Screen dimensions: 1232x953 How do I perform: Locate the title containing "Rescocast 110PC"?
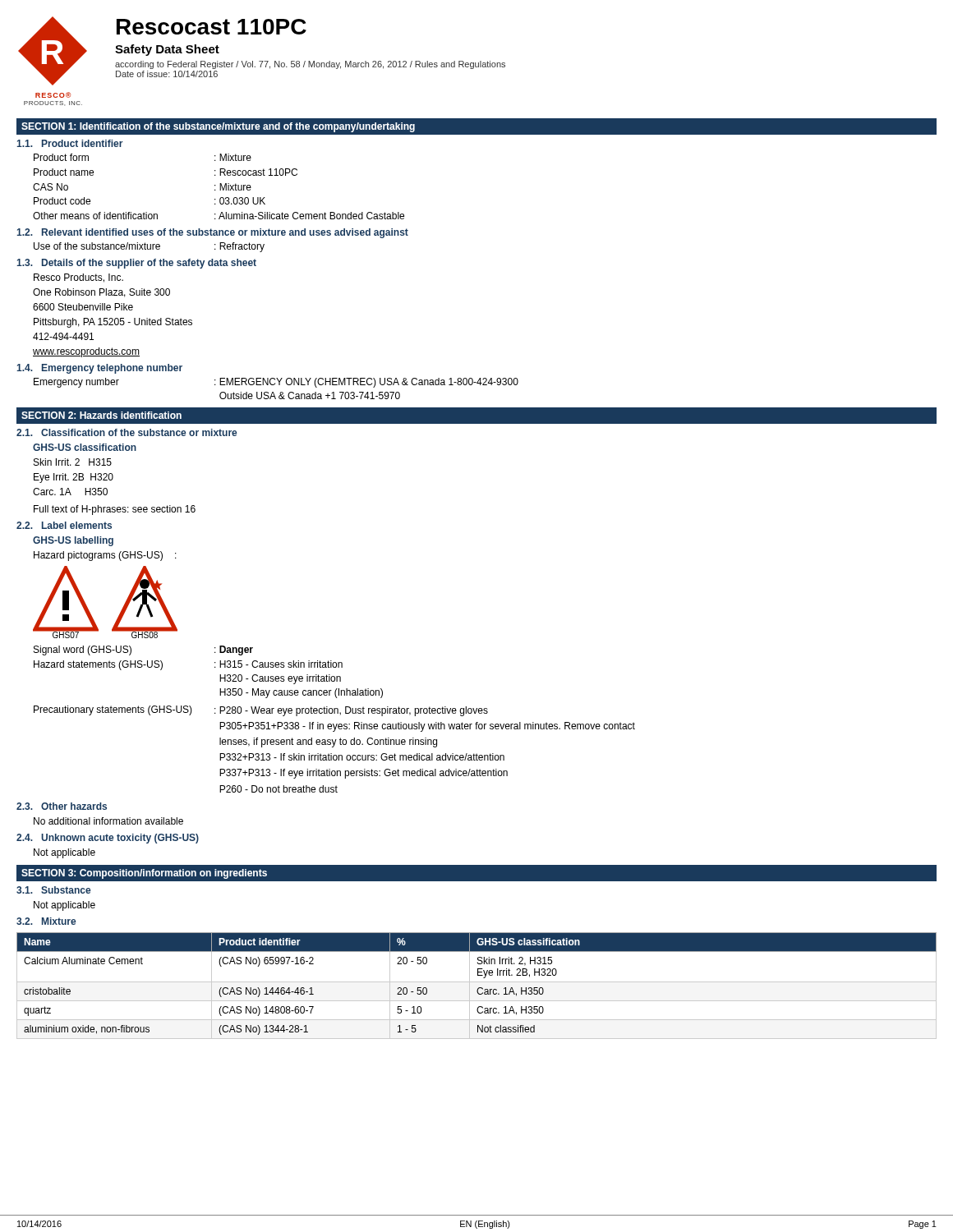(x=211, y=27)
